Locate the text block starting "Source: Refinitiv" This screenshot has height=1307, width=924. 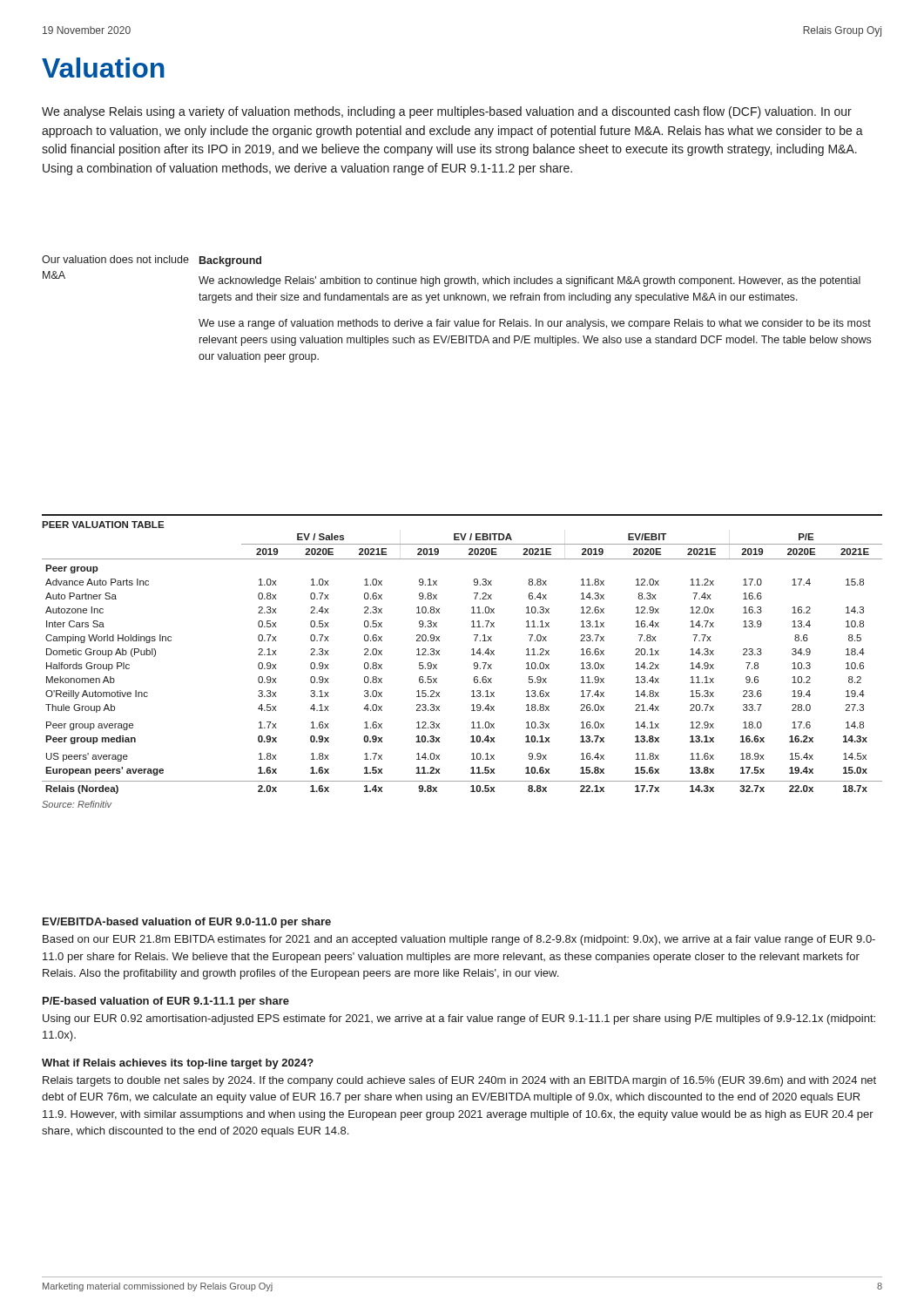pos(77,804)
